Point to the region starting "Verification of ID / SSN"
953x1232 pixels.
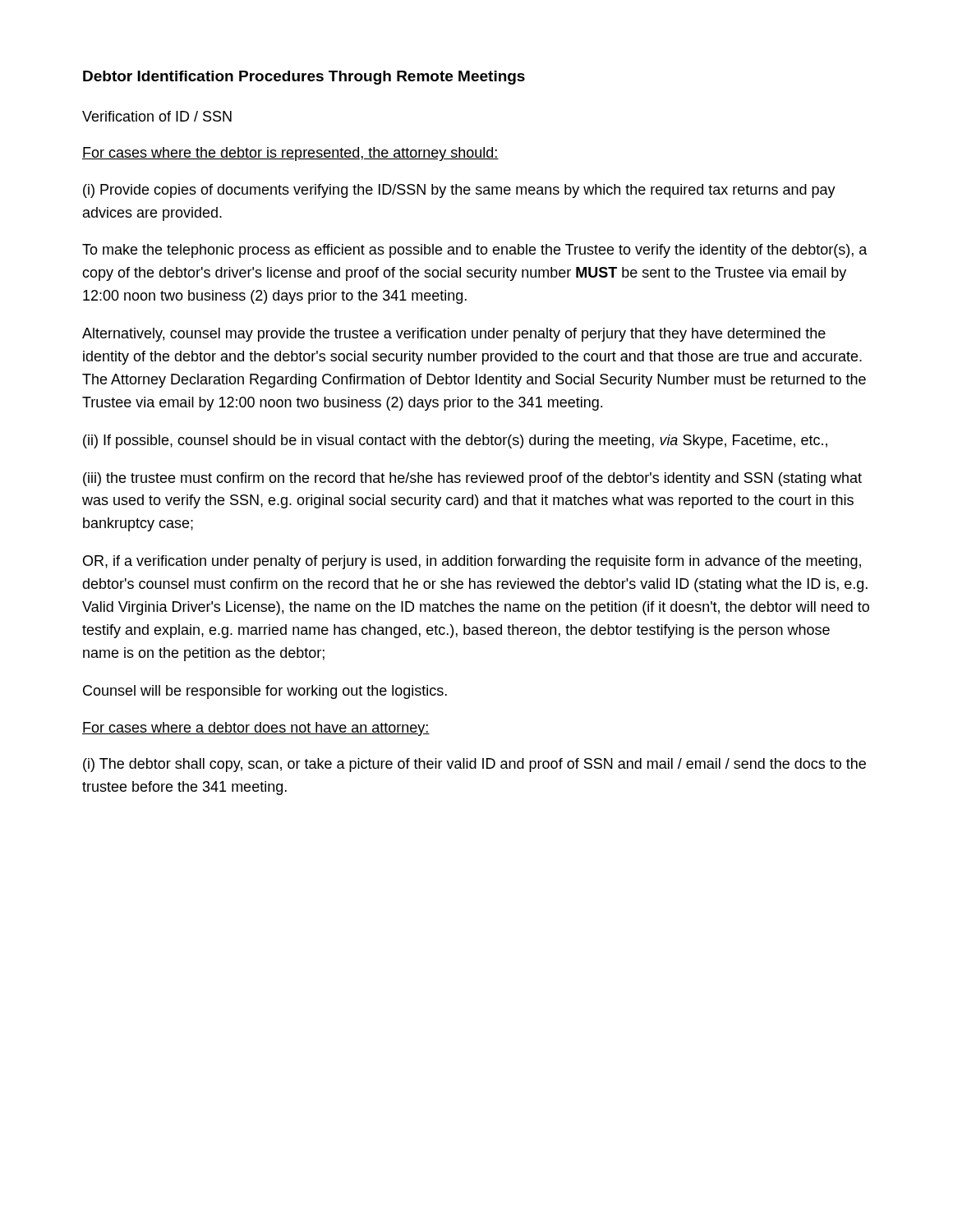point(157,116)
